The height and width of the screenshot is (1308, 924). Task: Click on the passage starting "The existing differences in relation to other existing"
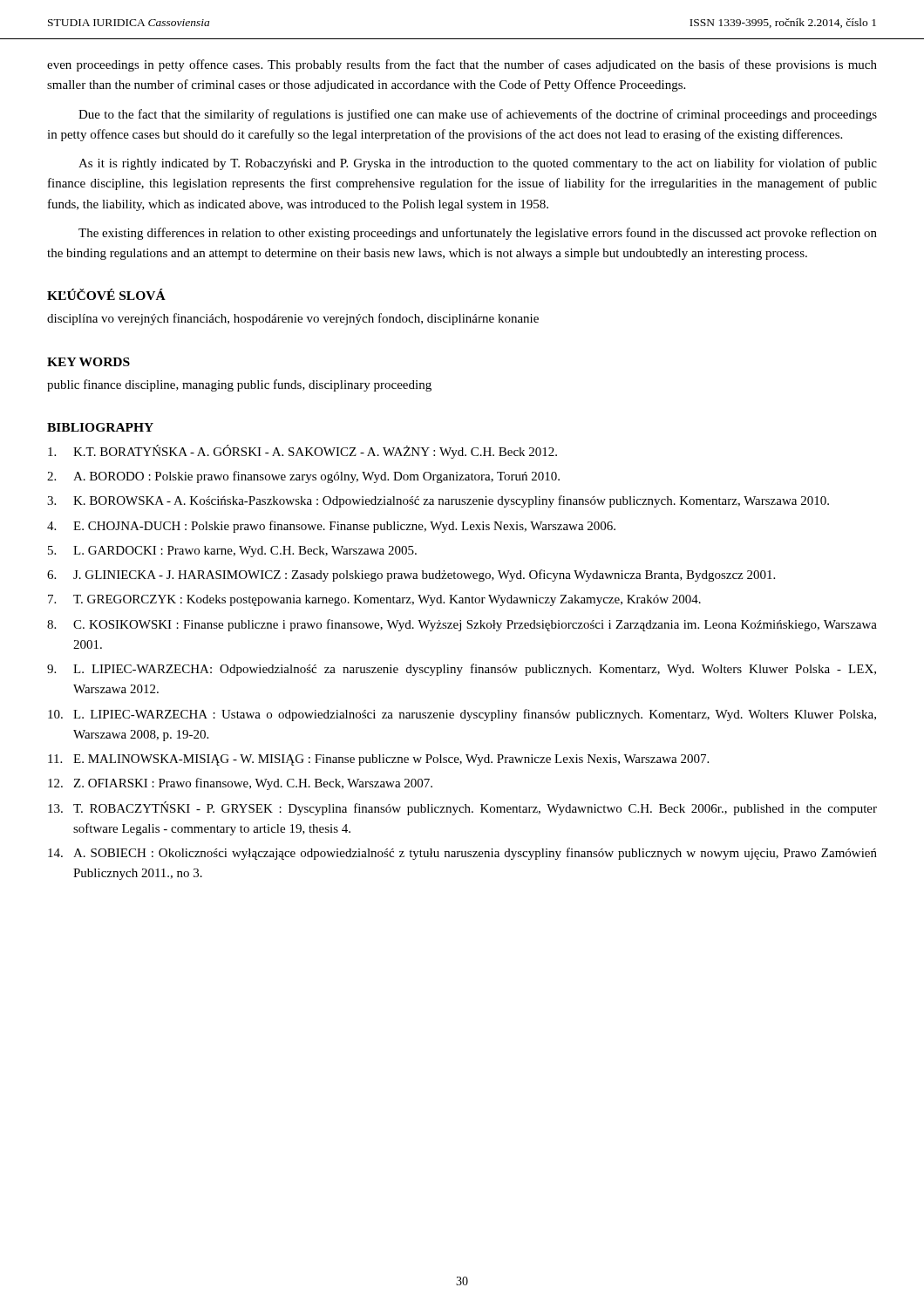click(462, 243)
